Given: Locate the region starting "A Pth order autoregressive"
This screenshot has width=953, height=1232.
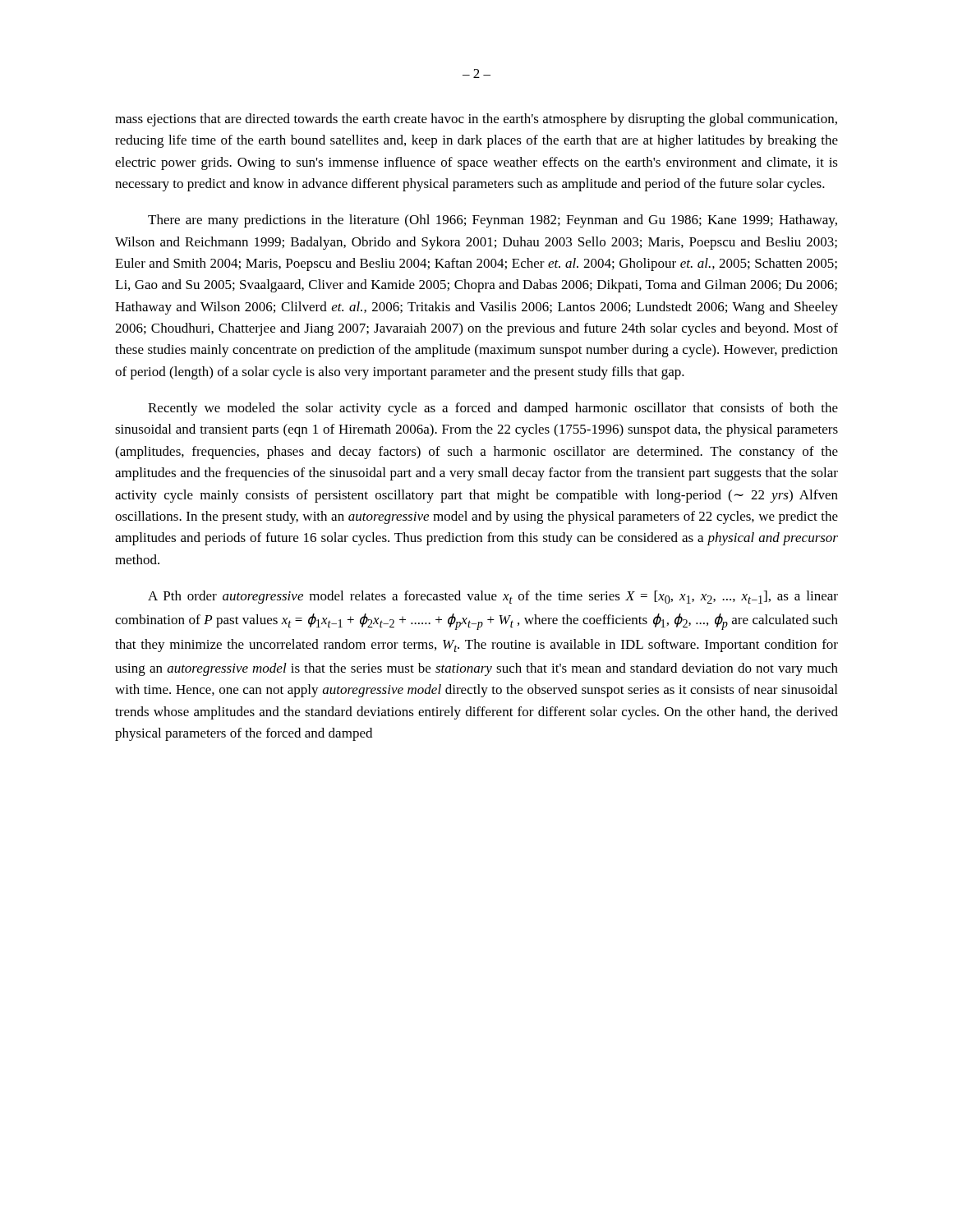Looking at the screenshot, I should coord(476,664).
